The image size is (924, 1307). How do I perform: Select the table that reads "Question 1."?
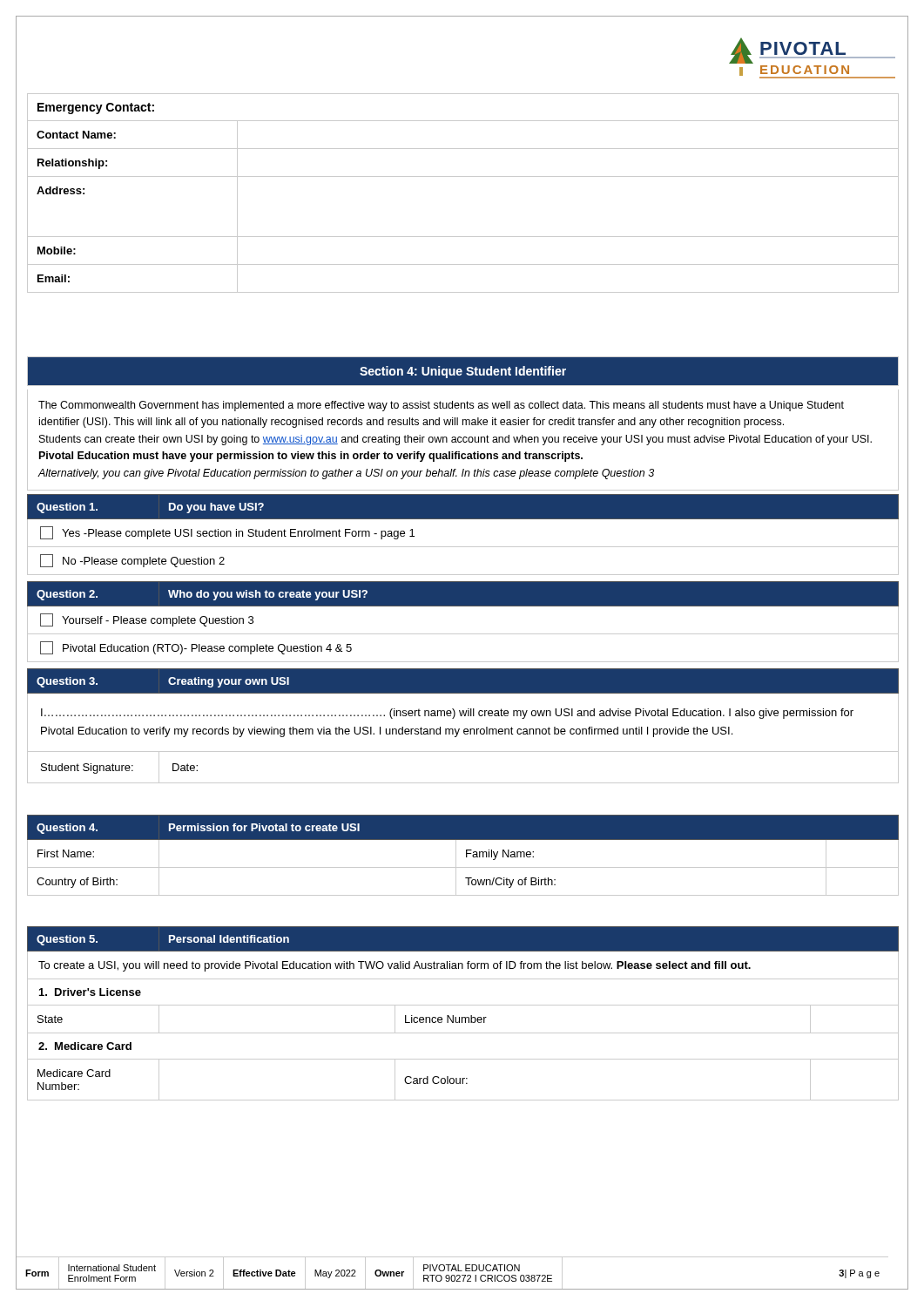(x=463, y=535)
